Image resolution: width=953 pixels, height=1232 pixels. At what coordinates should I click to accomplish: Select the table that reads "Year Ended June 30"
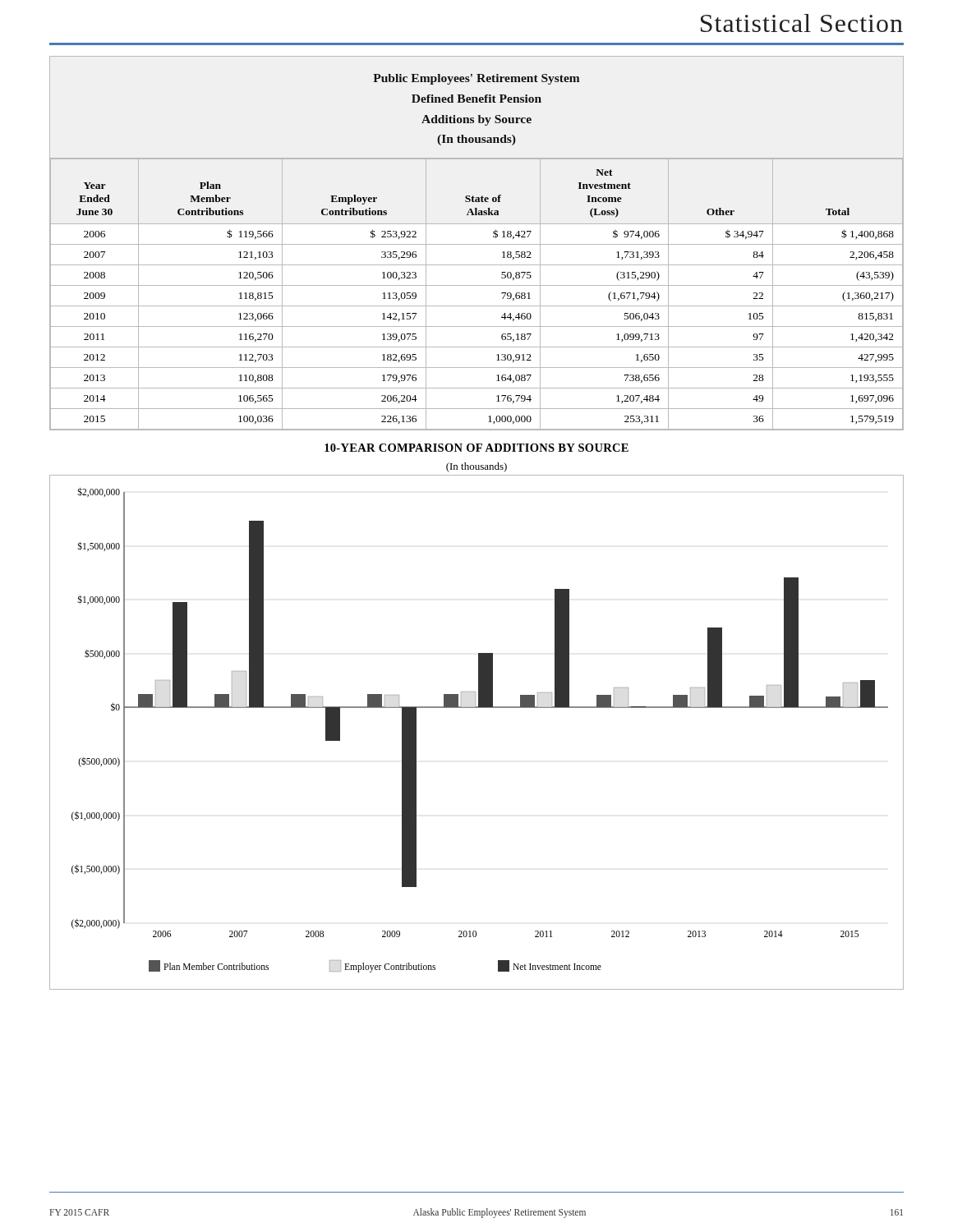(x=476, y=243)
